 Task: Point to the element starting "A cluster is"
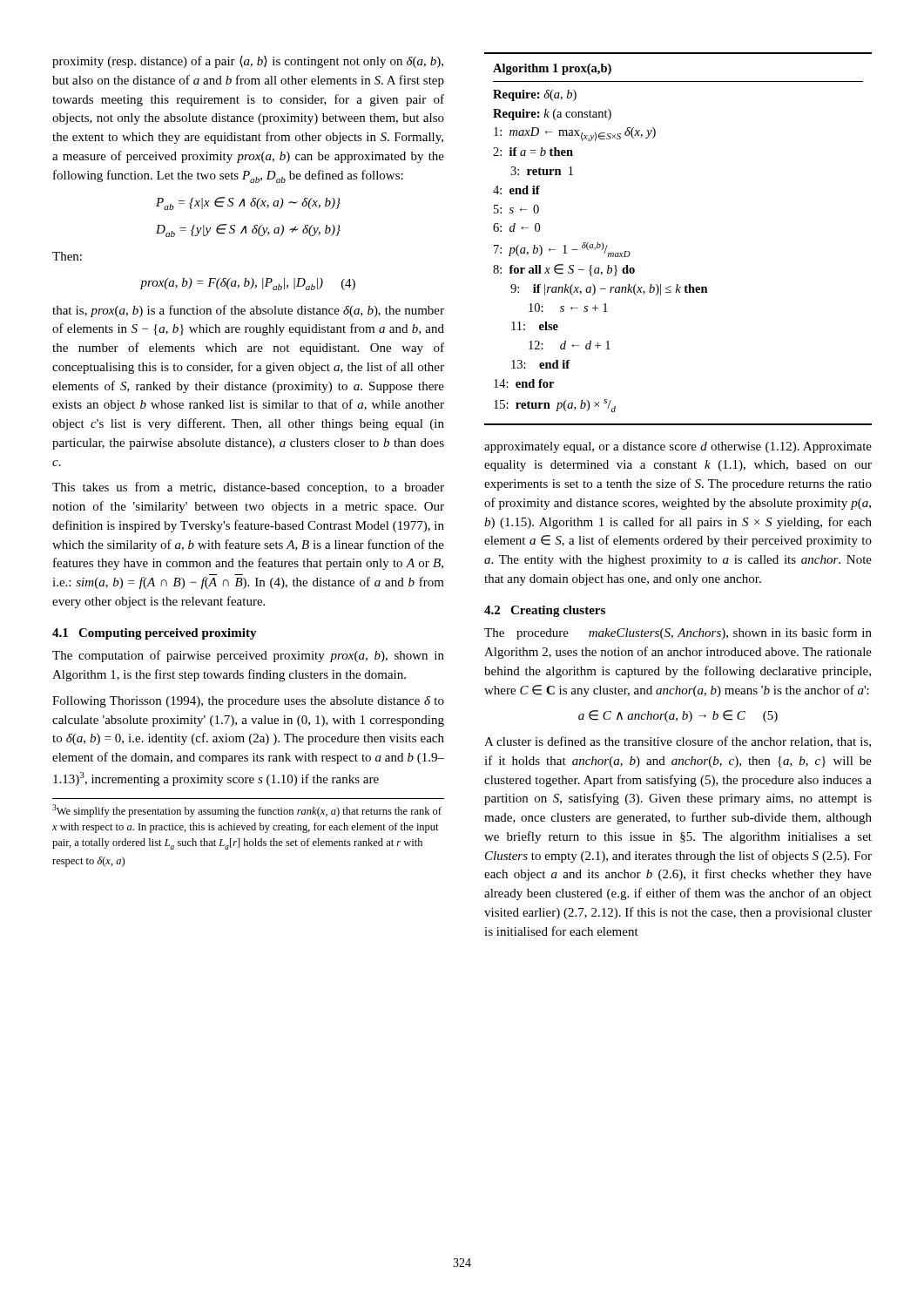[x=678, y=837]
